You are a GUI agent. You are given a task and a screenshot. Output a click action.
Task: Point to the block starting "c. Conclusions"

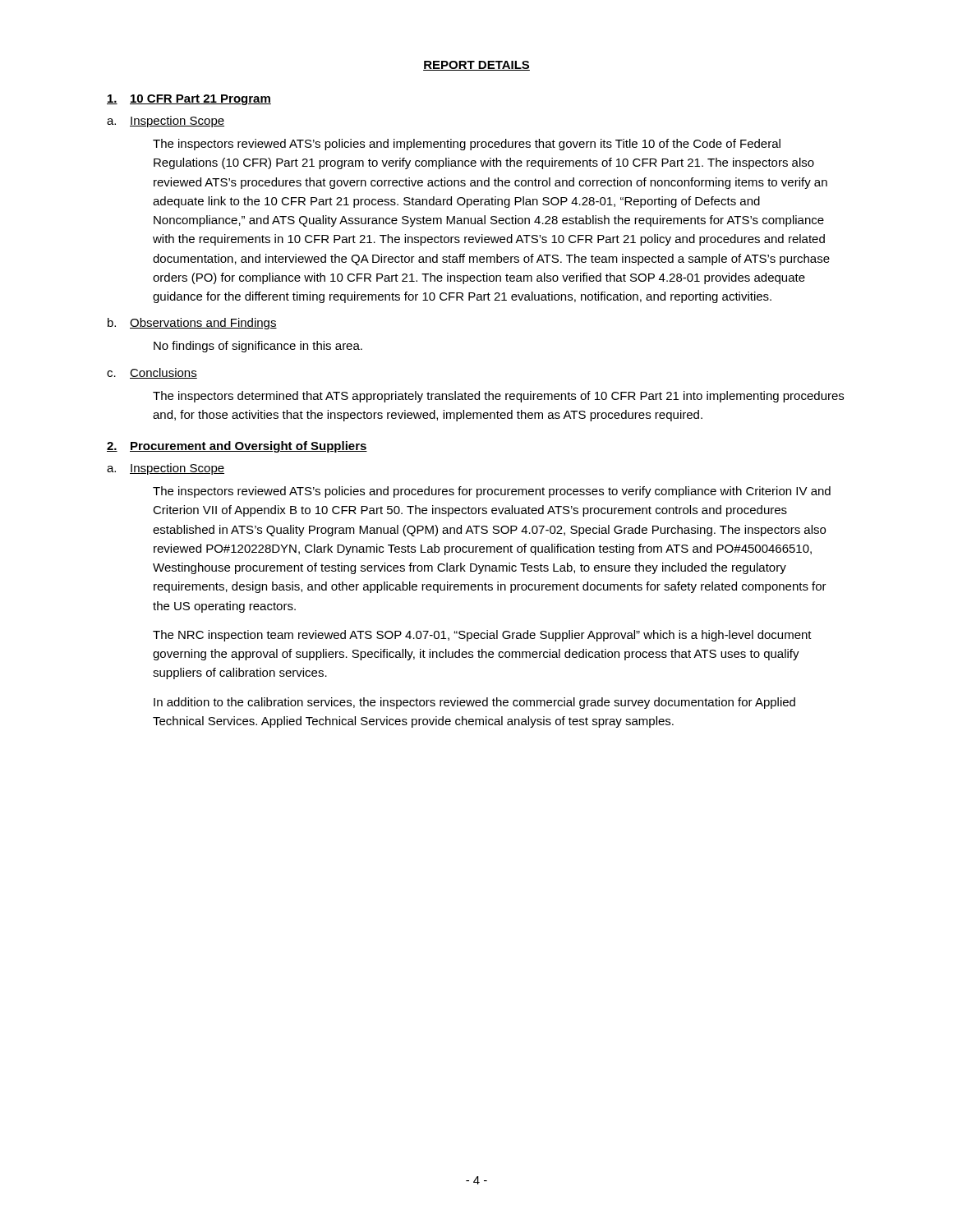pyautogui.click(x=152, y=372)
